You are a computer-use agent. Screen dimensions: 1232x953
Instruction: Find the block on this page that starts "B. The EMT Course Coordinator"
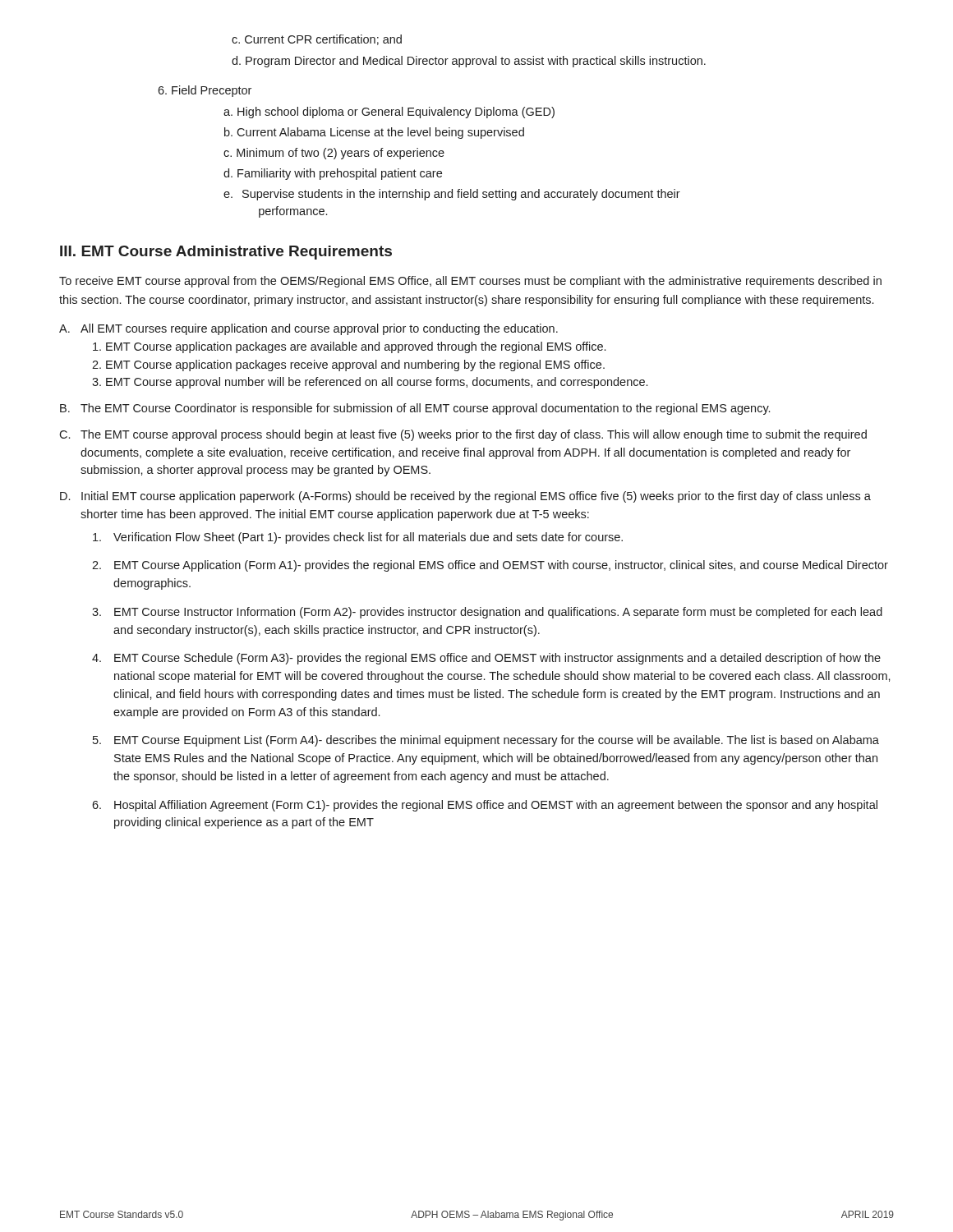pyautogui.click(x=415, y=409)
